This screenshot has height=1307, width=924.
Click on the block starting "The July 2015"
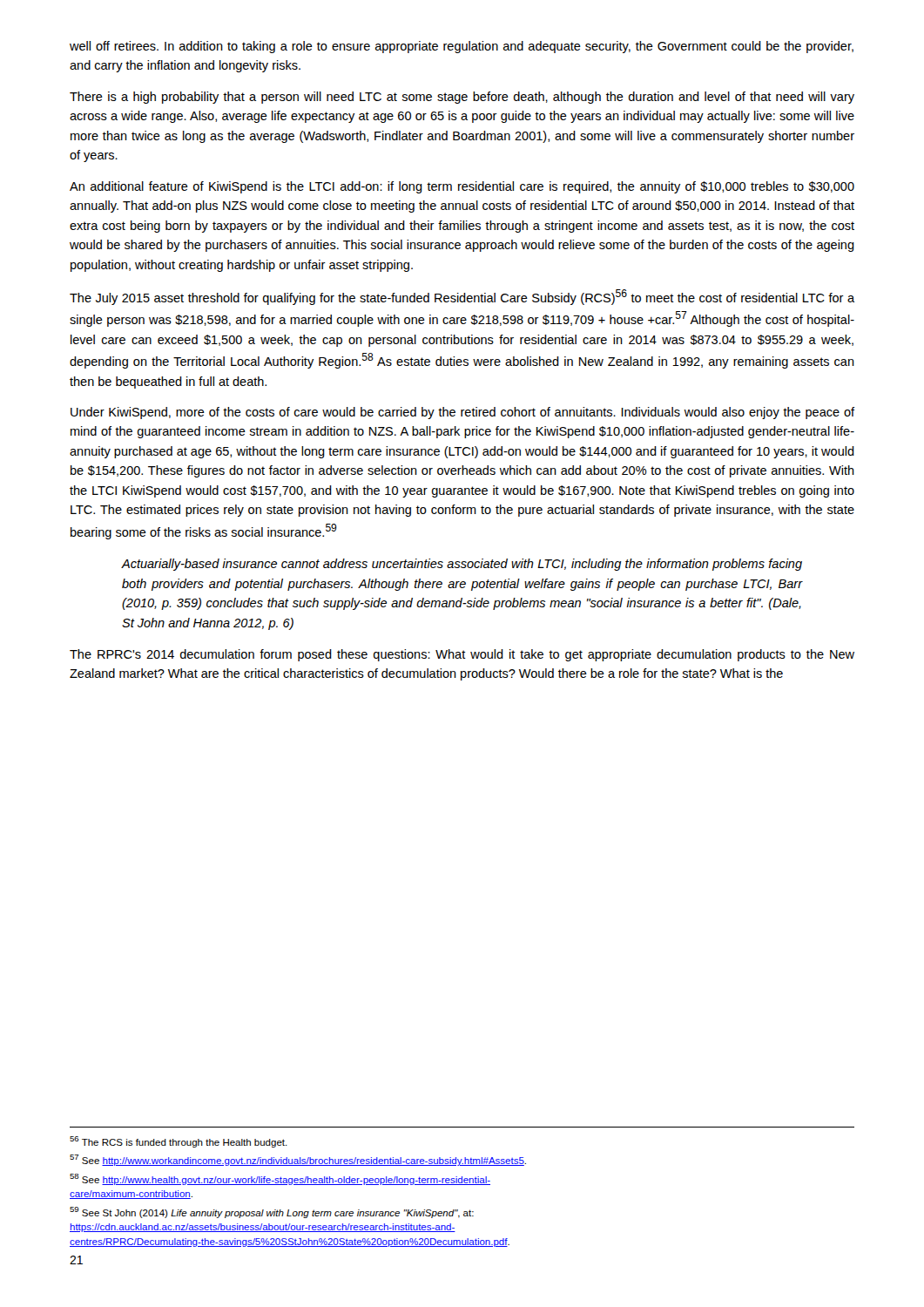462,339
